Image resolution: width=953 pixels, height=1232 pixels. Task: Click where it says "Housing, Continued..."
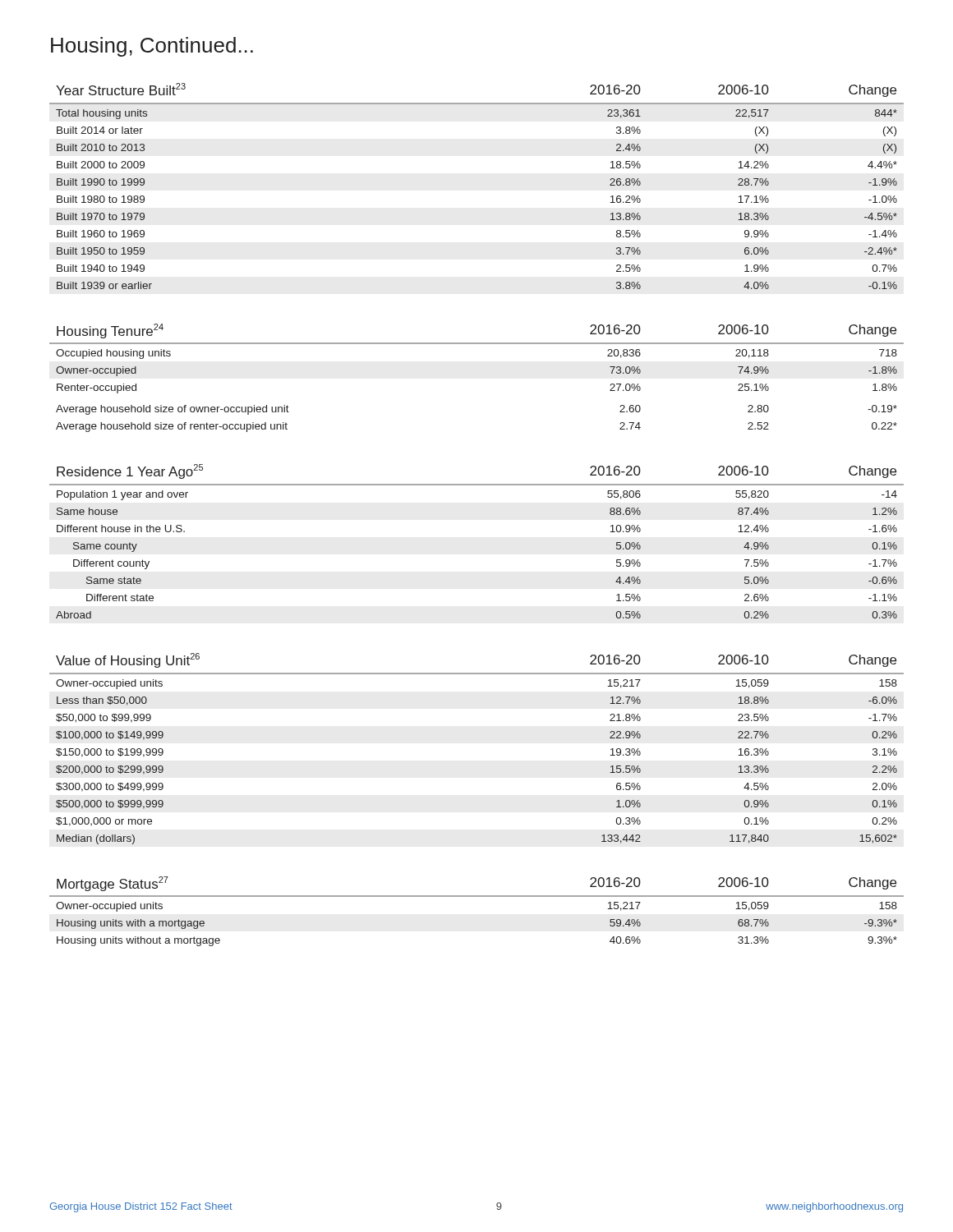click(152, 47)
